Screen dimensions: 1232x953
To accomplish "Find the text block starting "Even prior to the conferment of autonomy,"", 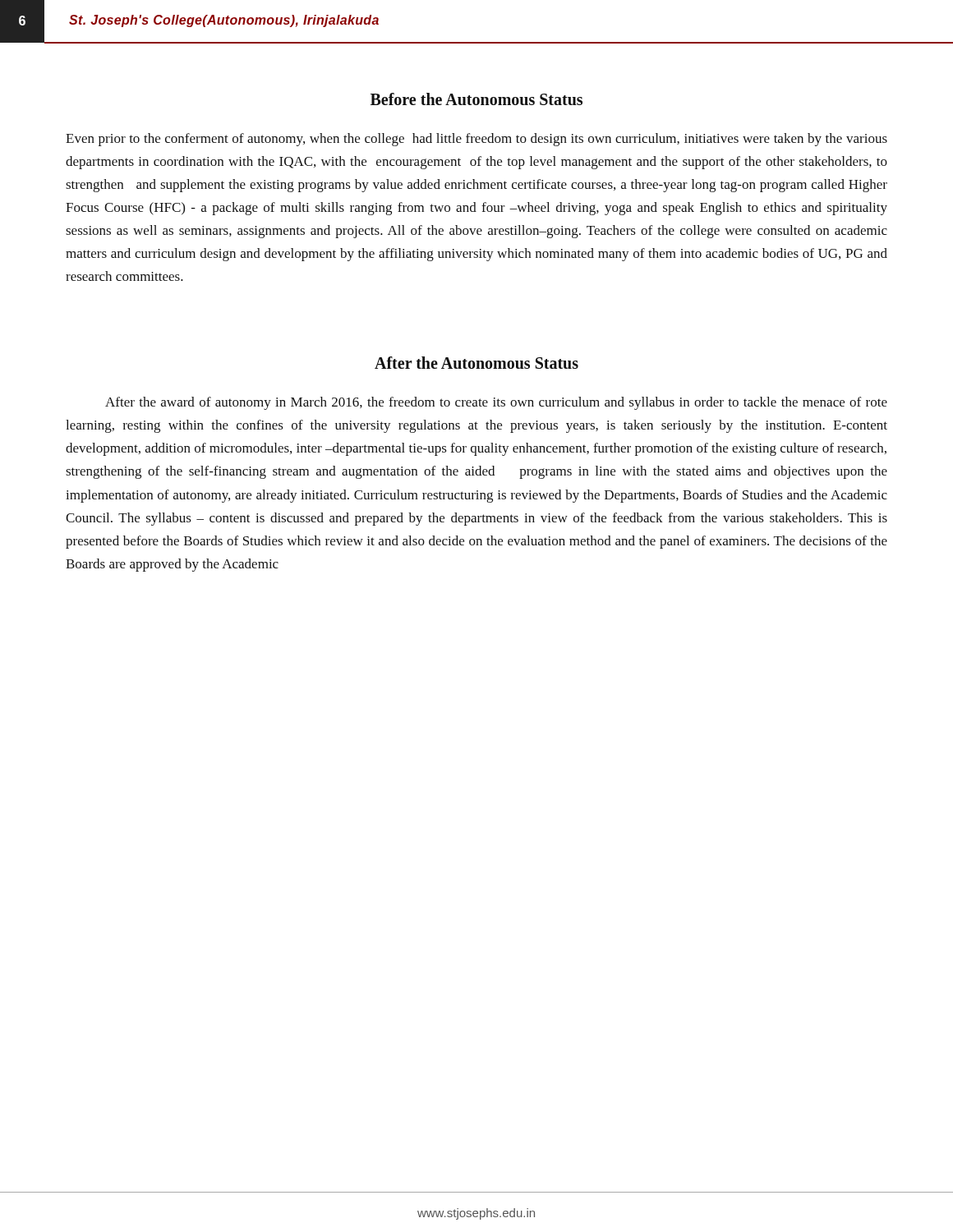I will pos(476,208).
